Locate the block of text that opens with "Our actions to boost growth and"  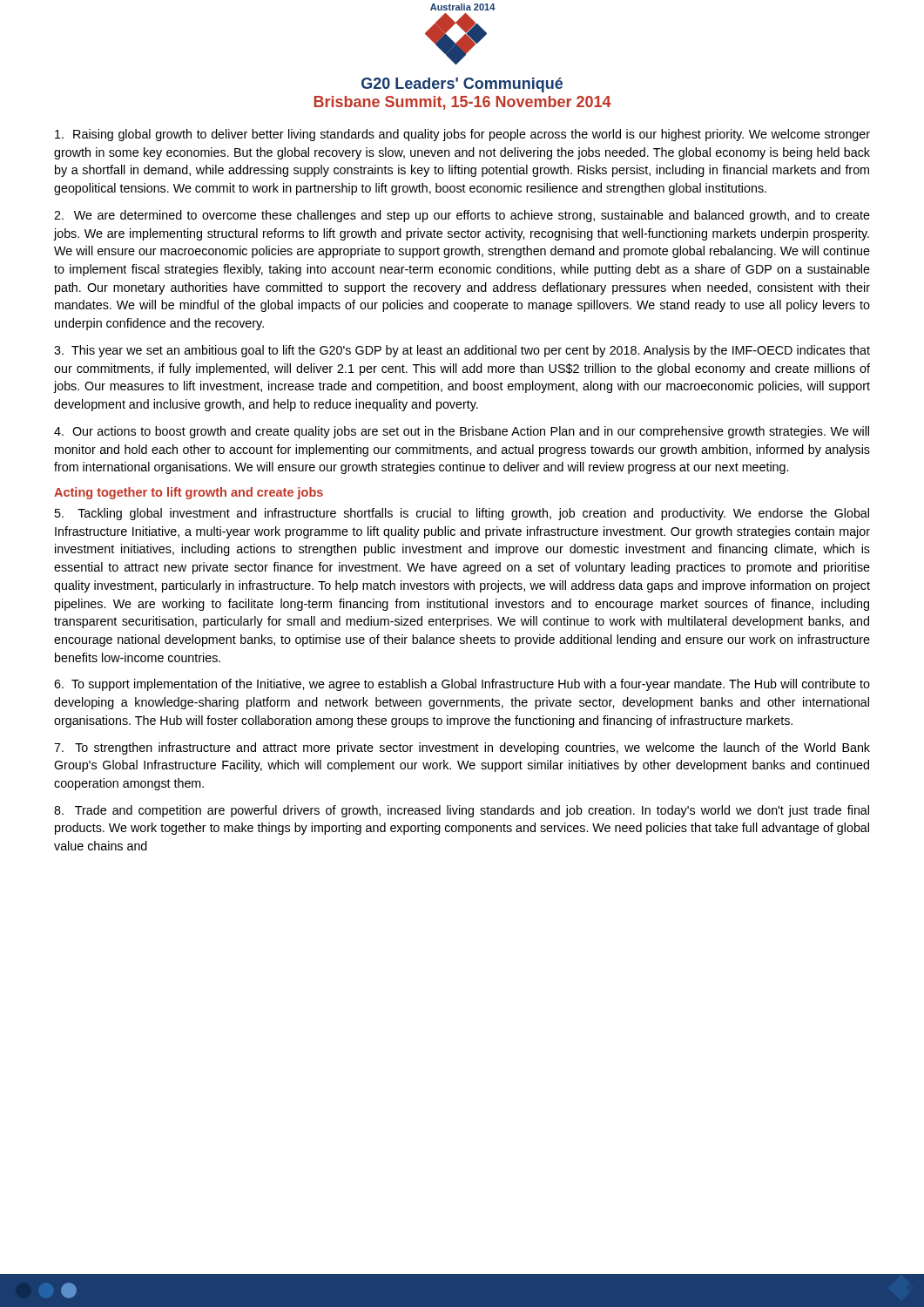pyautogui.click(x=462, y=449)
